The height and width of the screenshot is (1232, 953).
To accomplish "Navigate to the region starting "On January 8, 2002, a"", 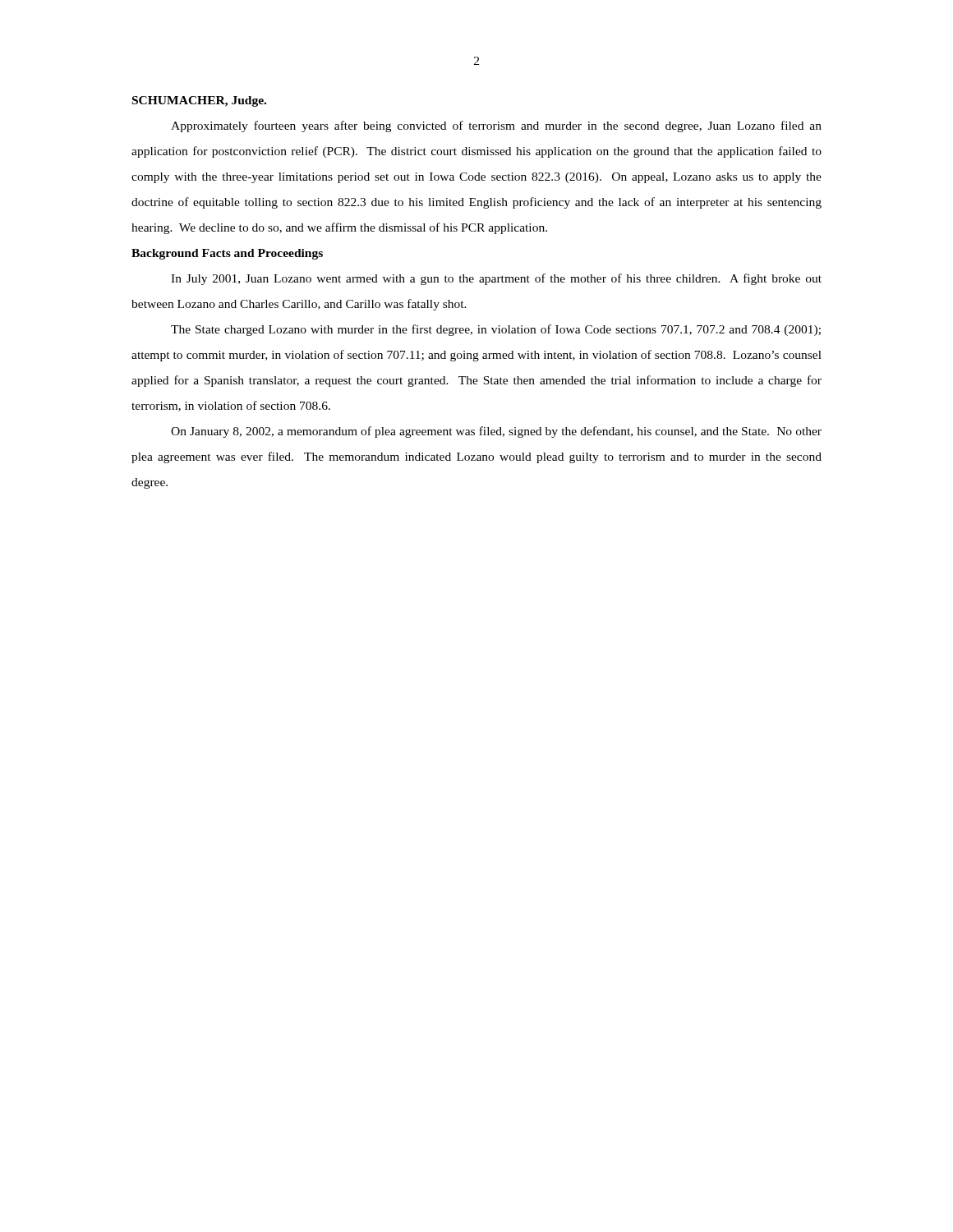I will tap(476, 456).
